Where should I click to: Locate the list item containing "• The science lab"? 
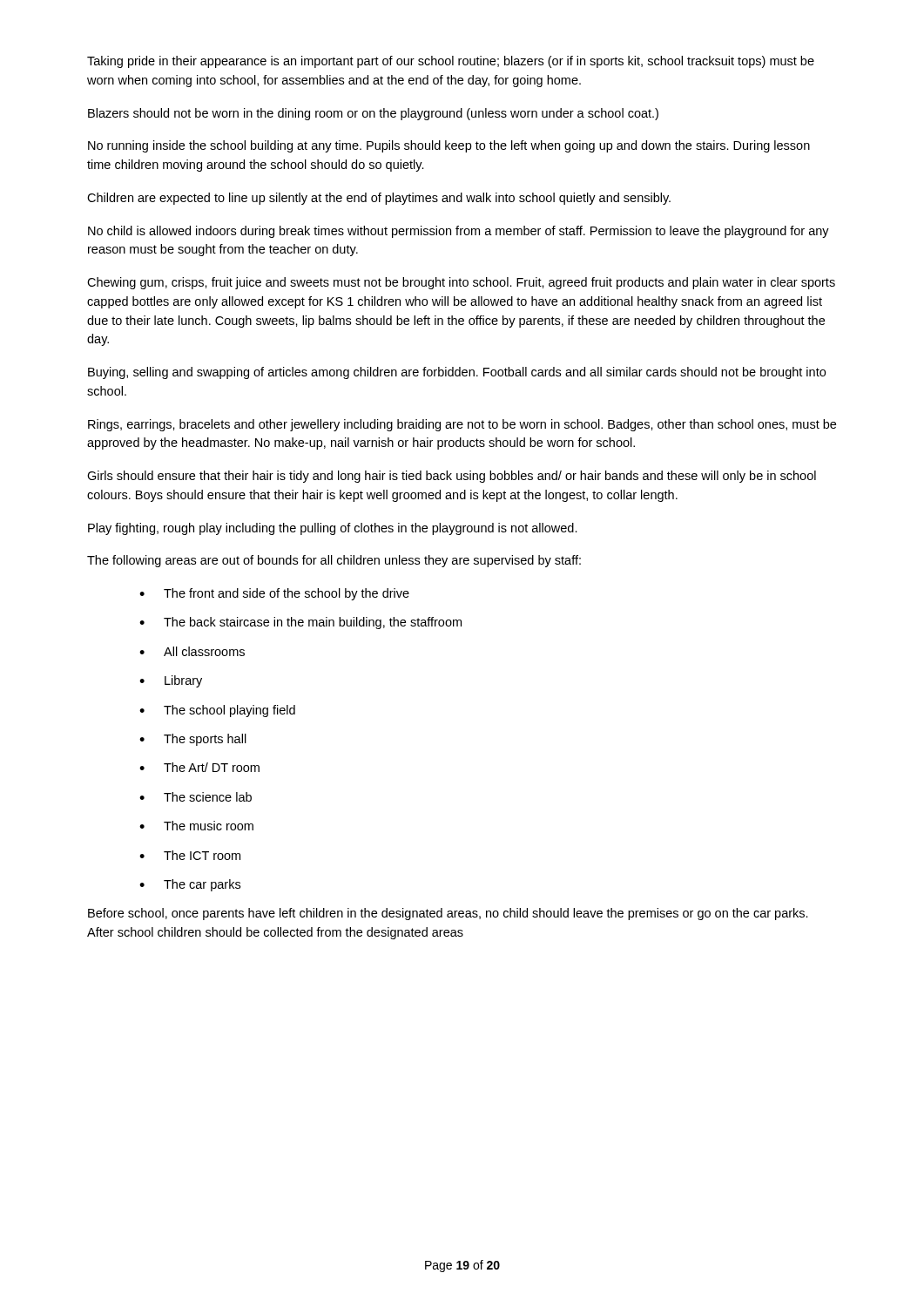click(196, 799)
